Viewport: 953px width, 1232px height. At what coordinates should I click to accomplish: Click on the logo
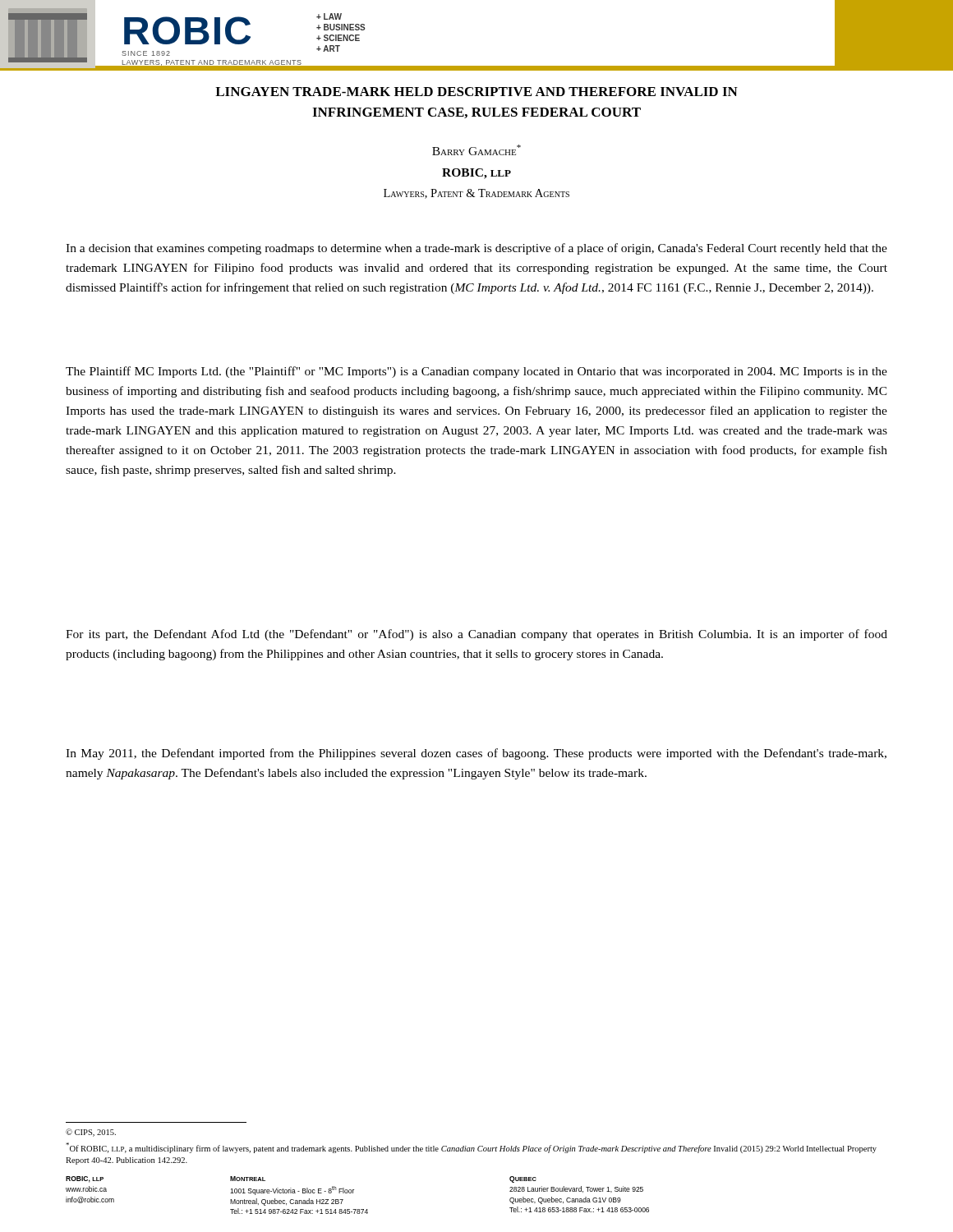(x=476, y=35)
